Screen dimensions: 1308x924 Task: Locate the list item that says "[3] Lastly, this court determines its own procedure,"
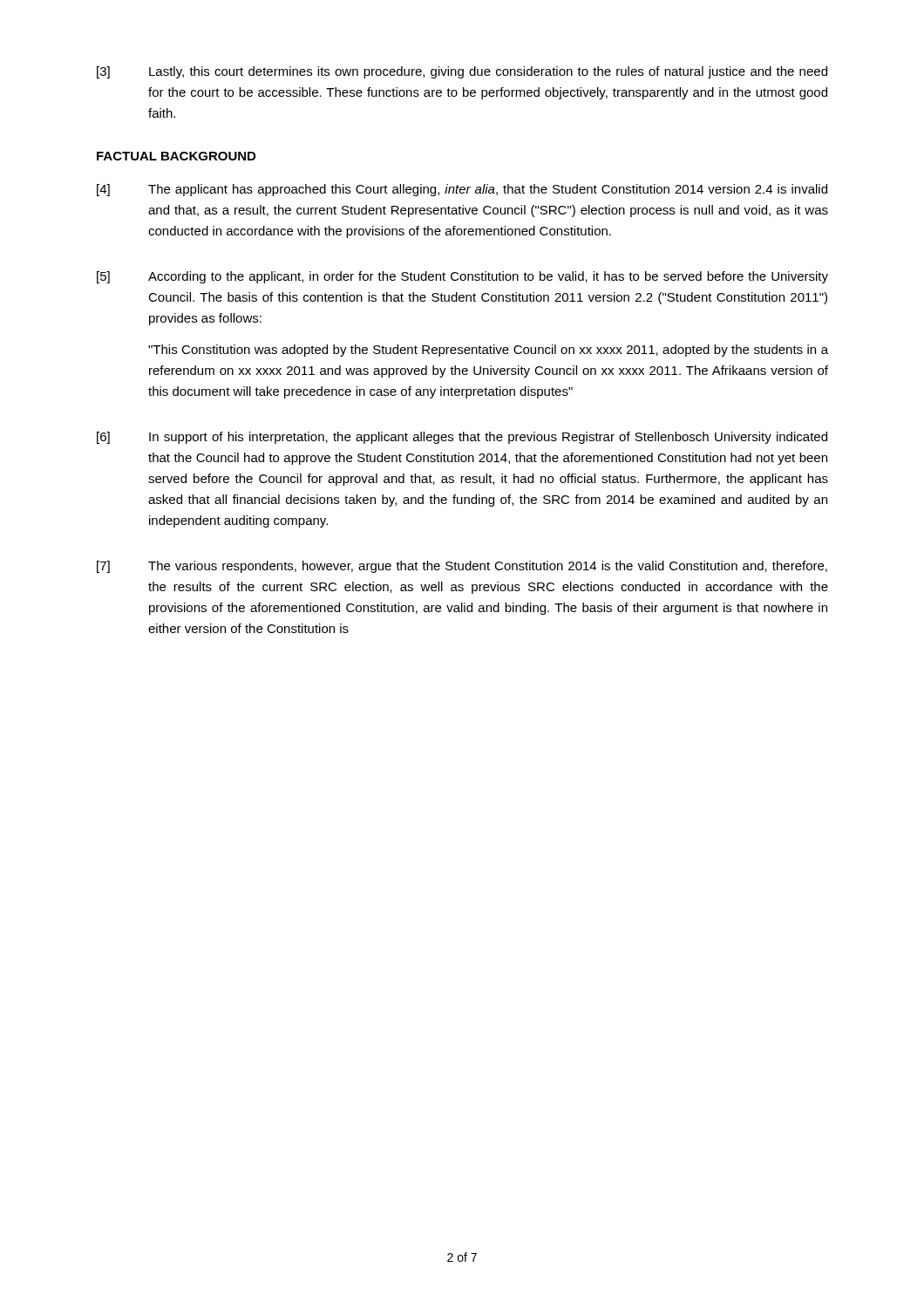(x=462, y=92)
